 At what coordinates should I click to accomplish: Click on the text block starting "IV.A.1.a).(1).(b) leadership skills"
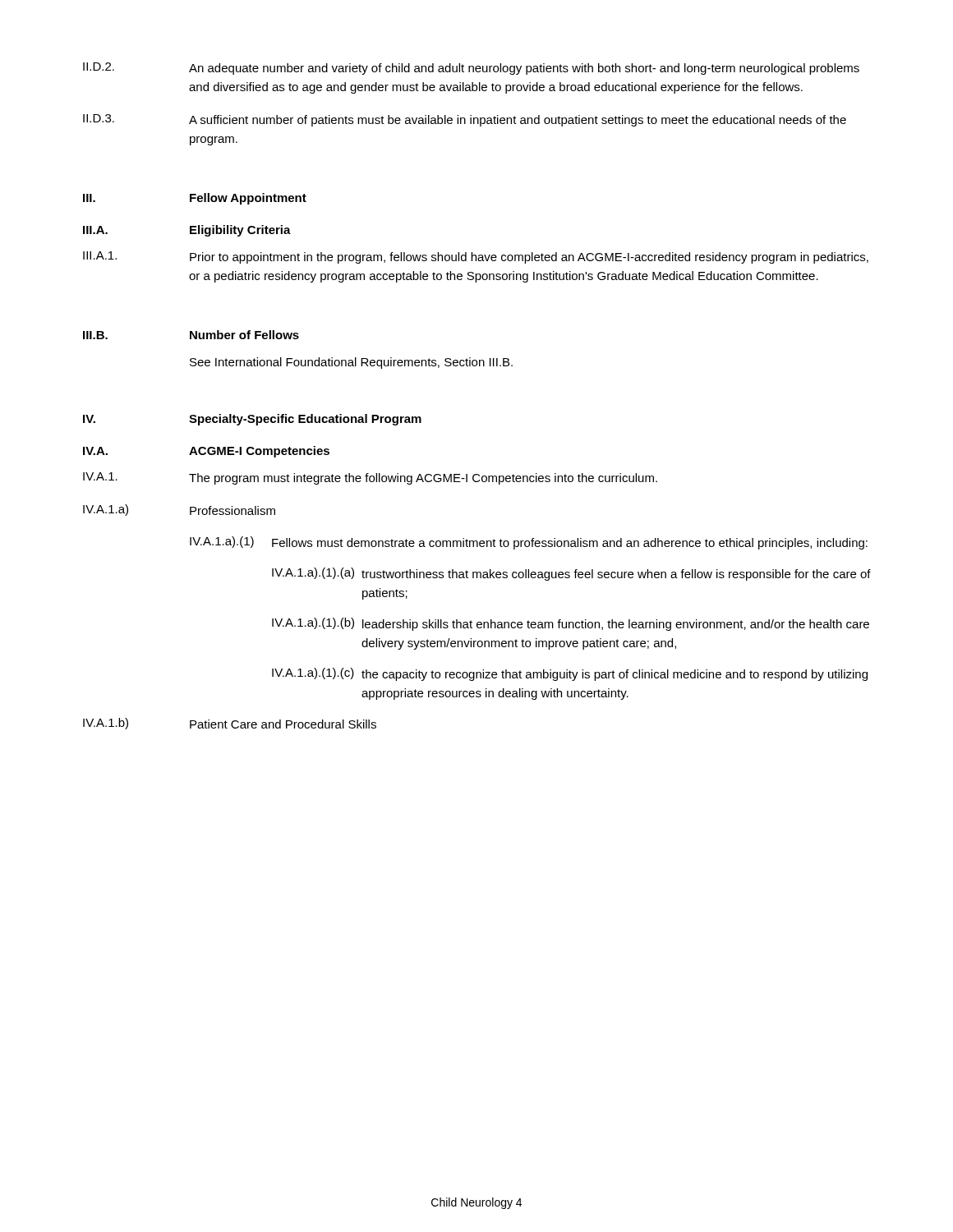(476, 634)
